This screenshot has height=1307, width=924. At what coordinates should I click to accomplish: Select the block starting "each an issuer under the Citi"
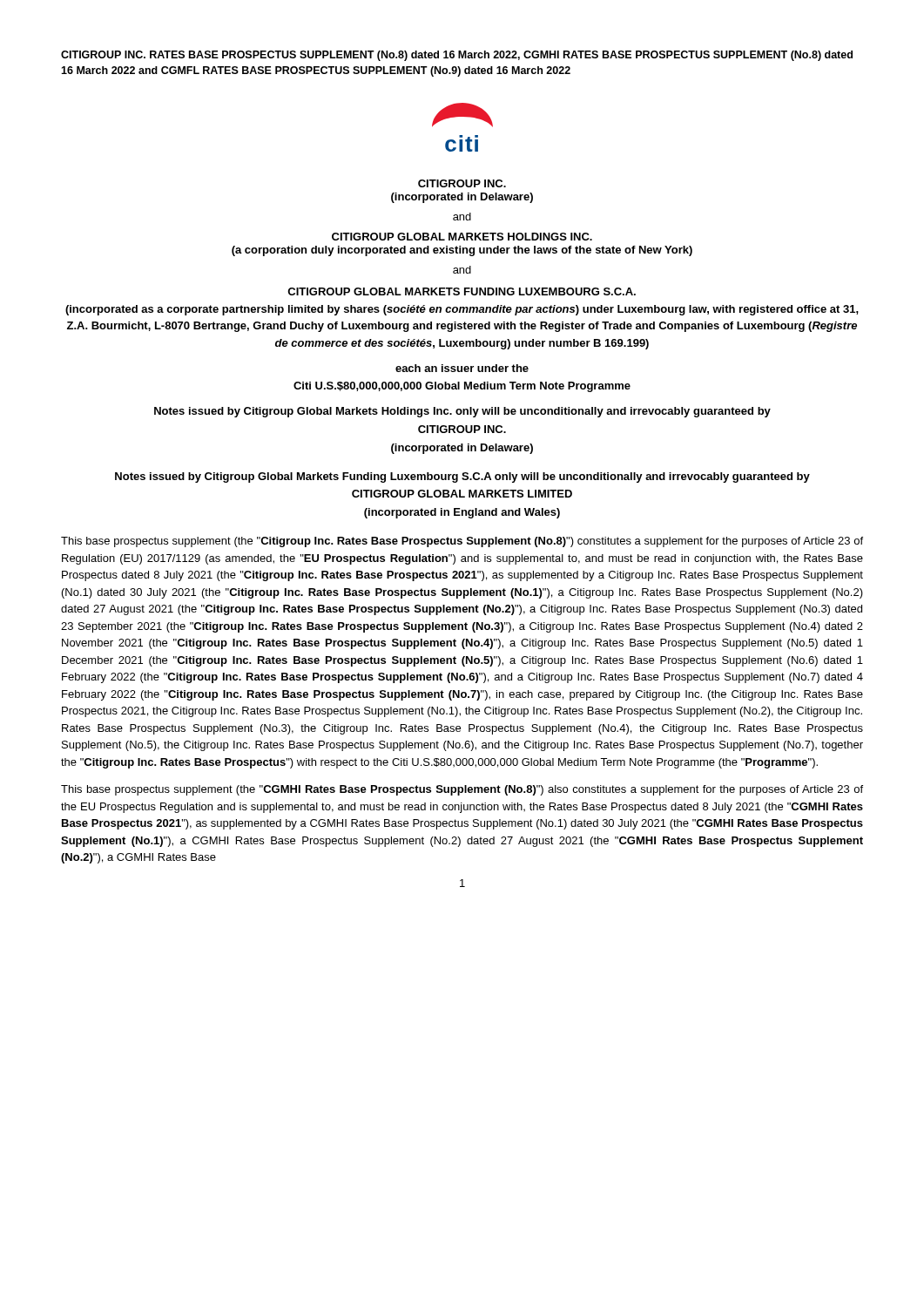click(x=462, y=377)
